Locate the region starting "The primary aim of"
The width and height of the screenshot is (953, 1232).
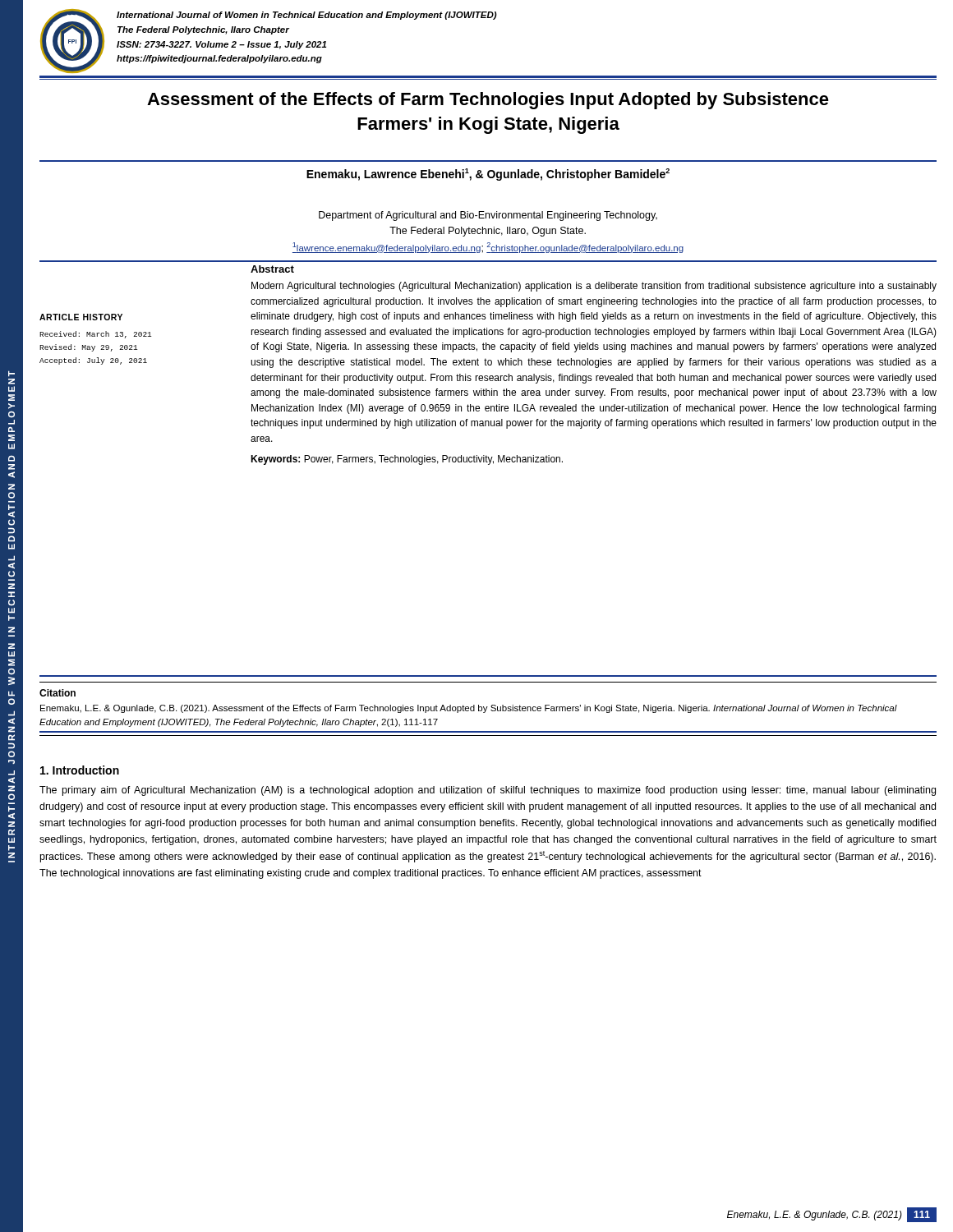pyautogui.click(x=488, y=832)
